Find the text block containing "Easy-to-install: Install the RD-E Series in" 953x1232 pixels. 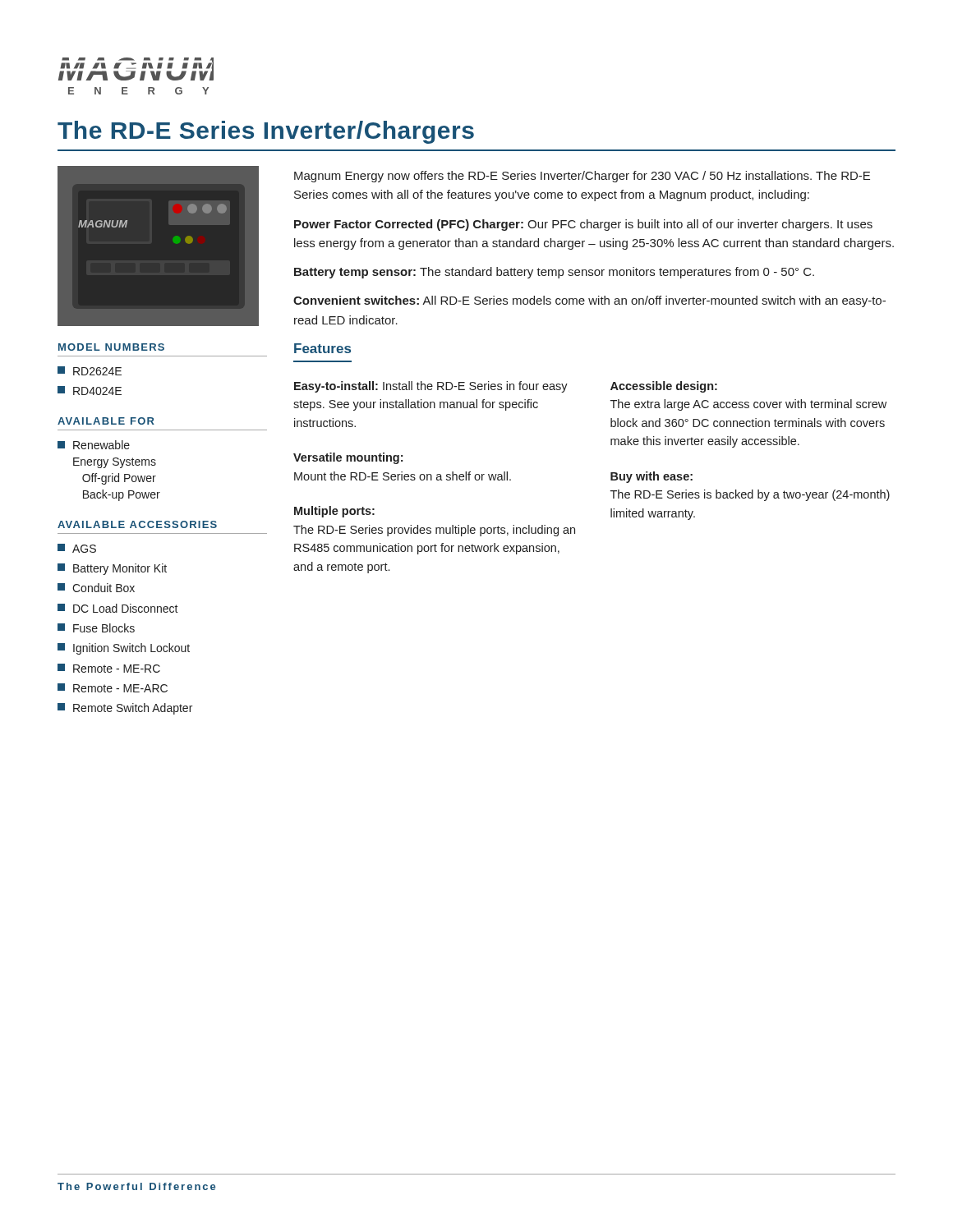[430, 404]
